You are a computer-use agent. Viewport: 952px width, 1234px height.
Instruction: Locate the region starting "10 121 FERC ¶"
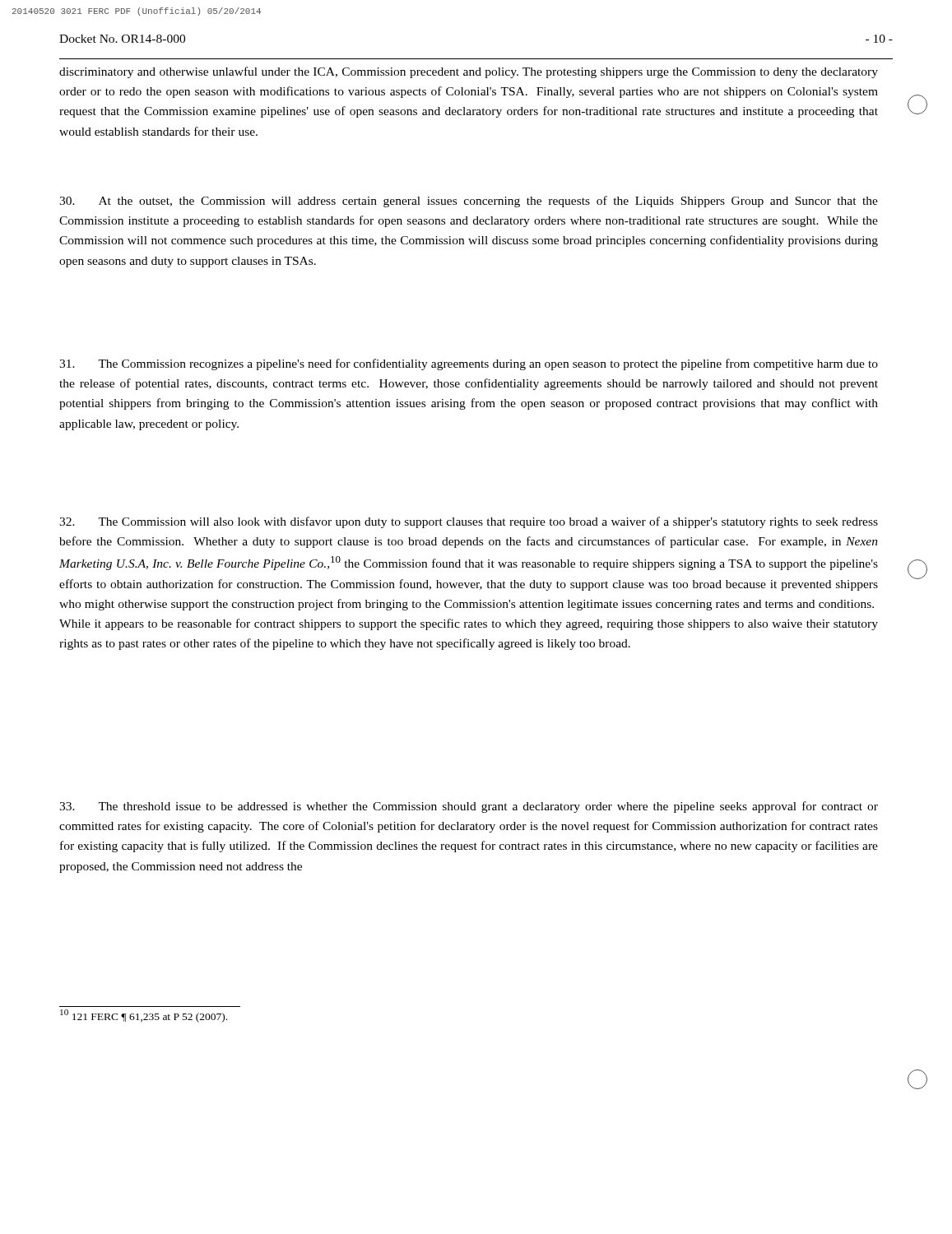coord(144,1015)
